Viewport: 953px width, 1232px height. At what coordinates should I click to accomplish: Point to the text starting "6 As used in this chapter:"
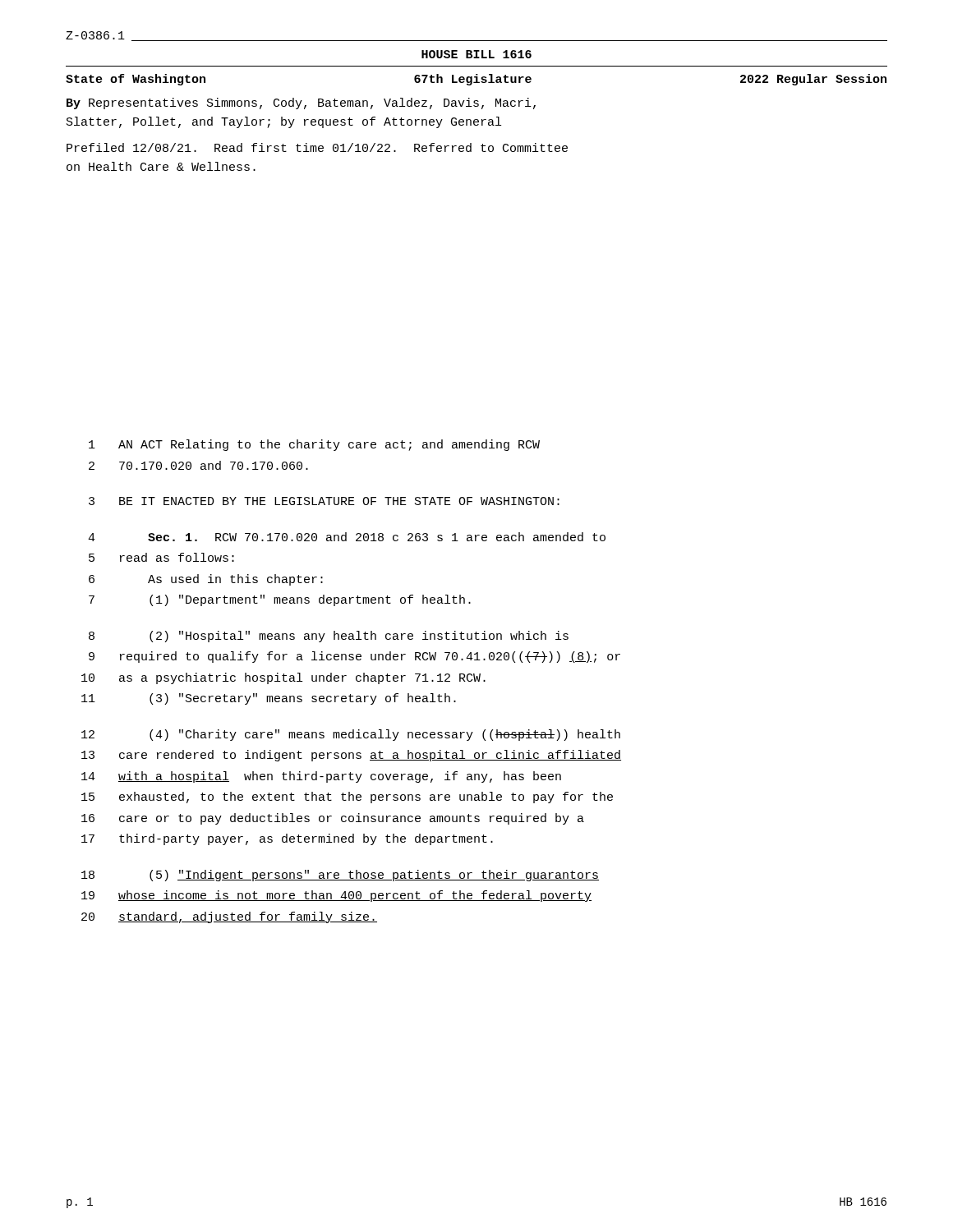(x=206, y=580)
